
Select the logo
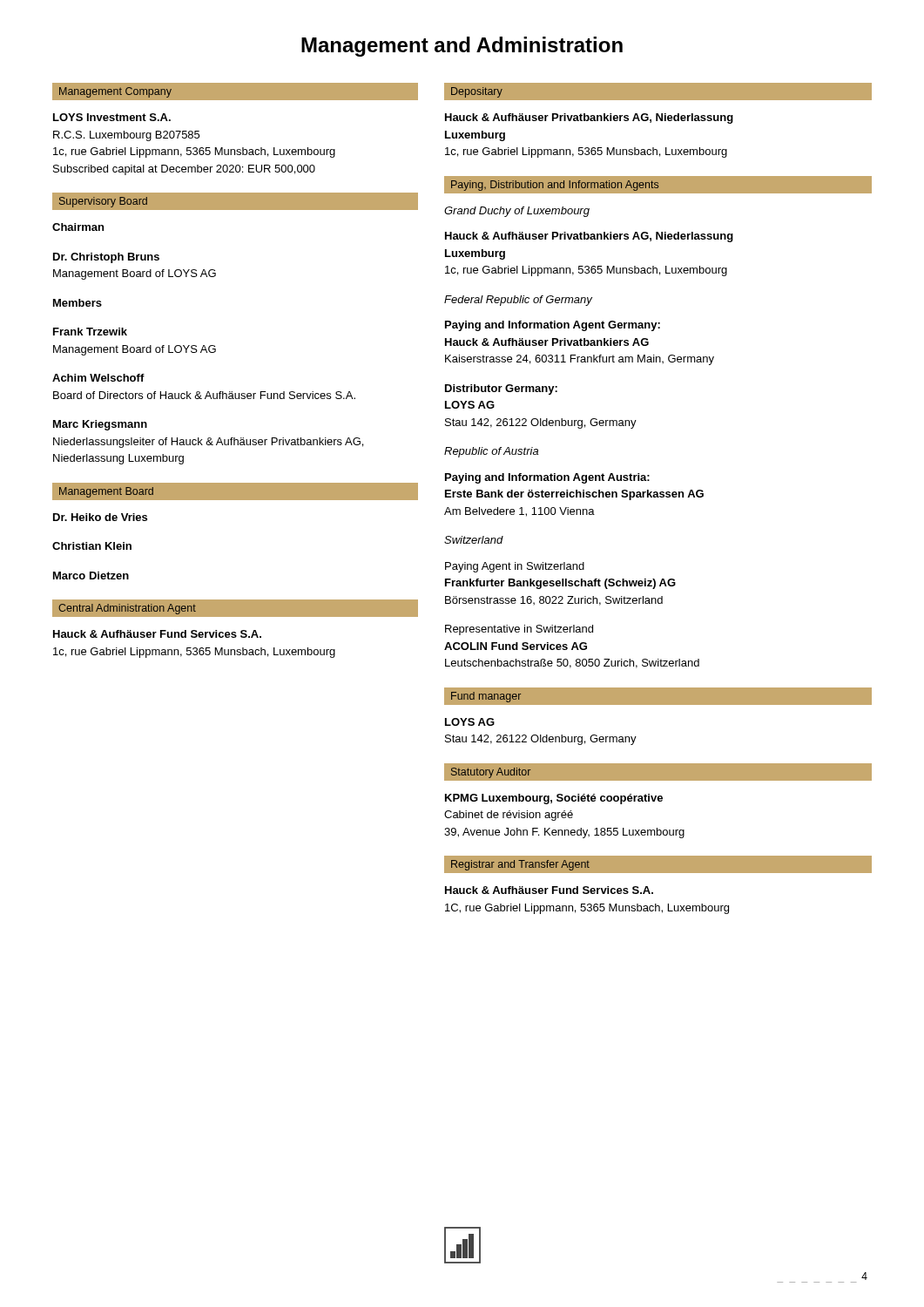462,1245
